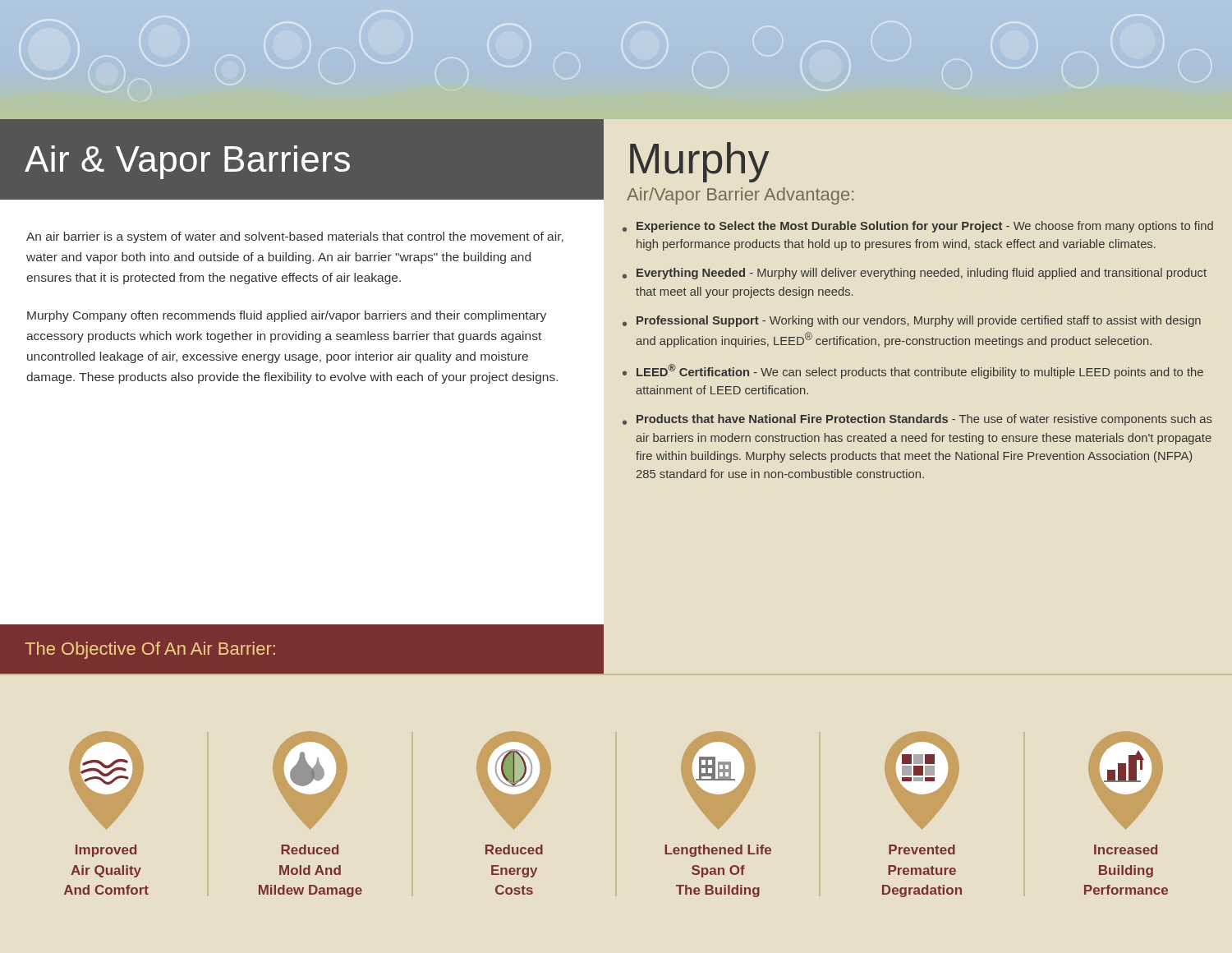Find the text block starting "ReducedMold AndMildew Damage"
This screenshot has height=953, width=1232.
[x=310, y=870]
